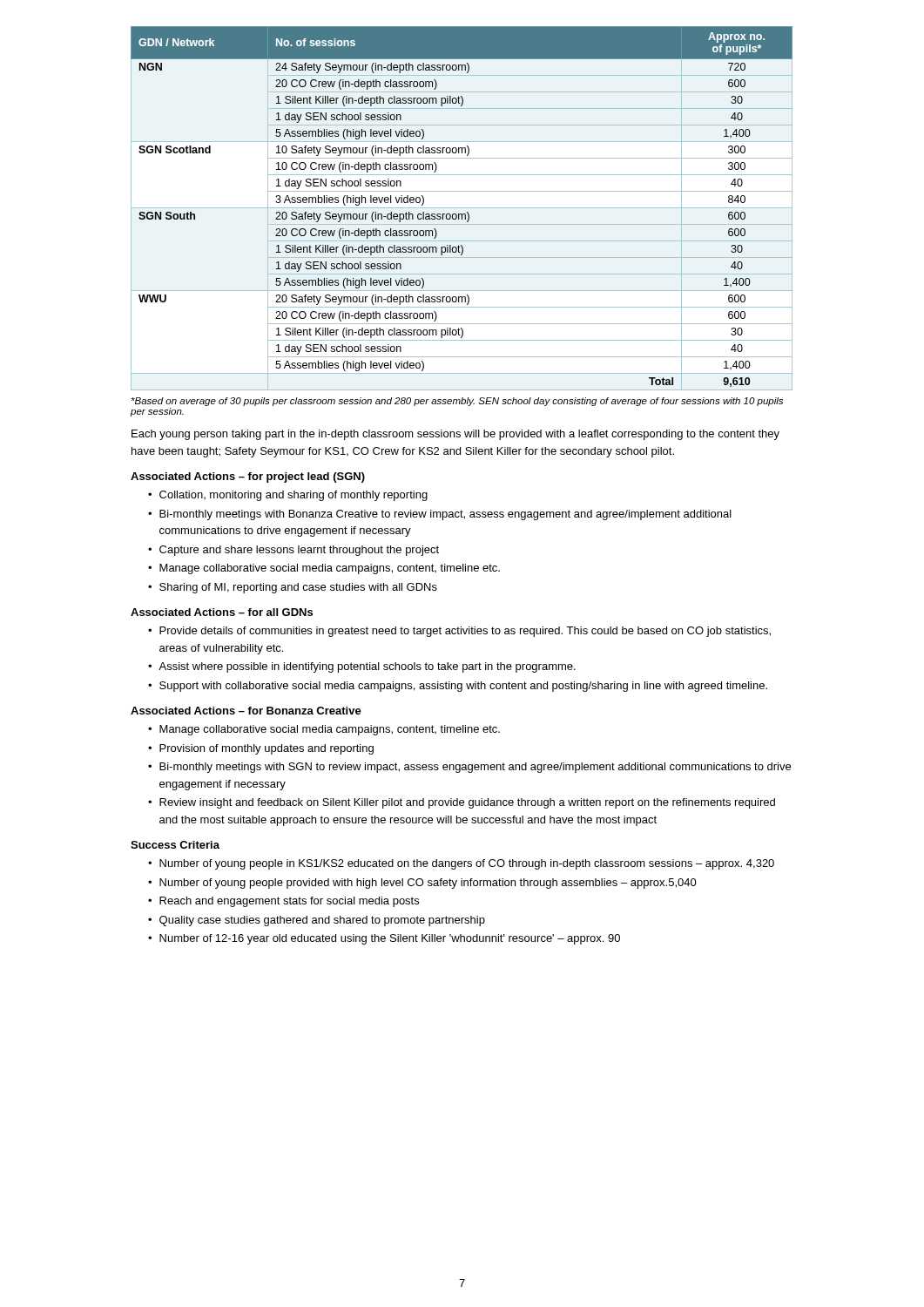Select the region starting "Collation, monitoring and sharing of monthly reporting"

(293, 494)
